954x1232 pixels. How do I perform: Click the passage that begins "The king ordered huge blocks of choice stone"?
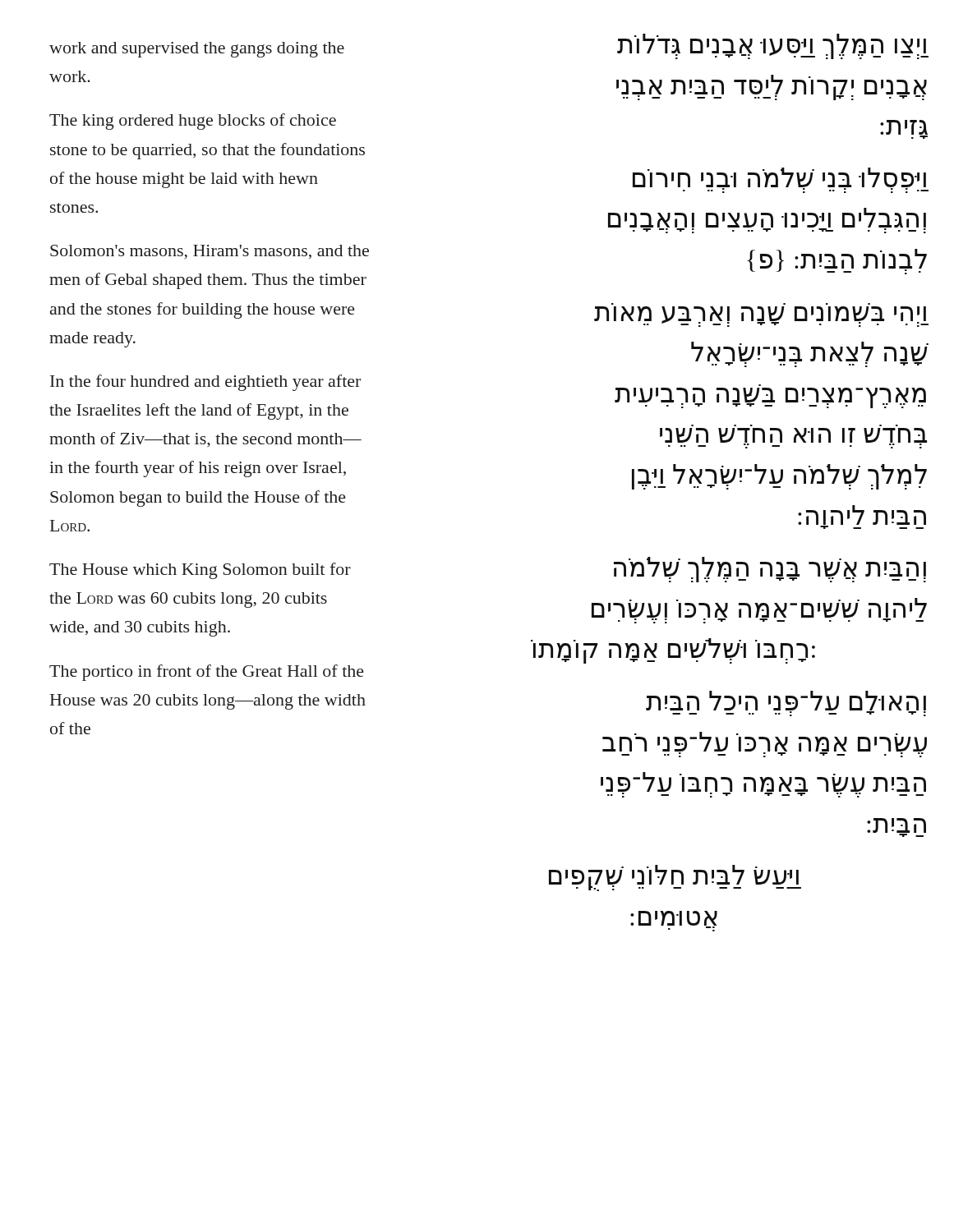pyautogui.click(x=207, y=163)
